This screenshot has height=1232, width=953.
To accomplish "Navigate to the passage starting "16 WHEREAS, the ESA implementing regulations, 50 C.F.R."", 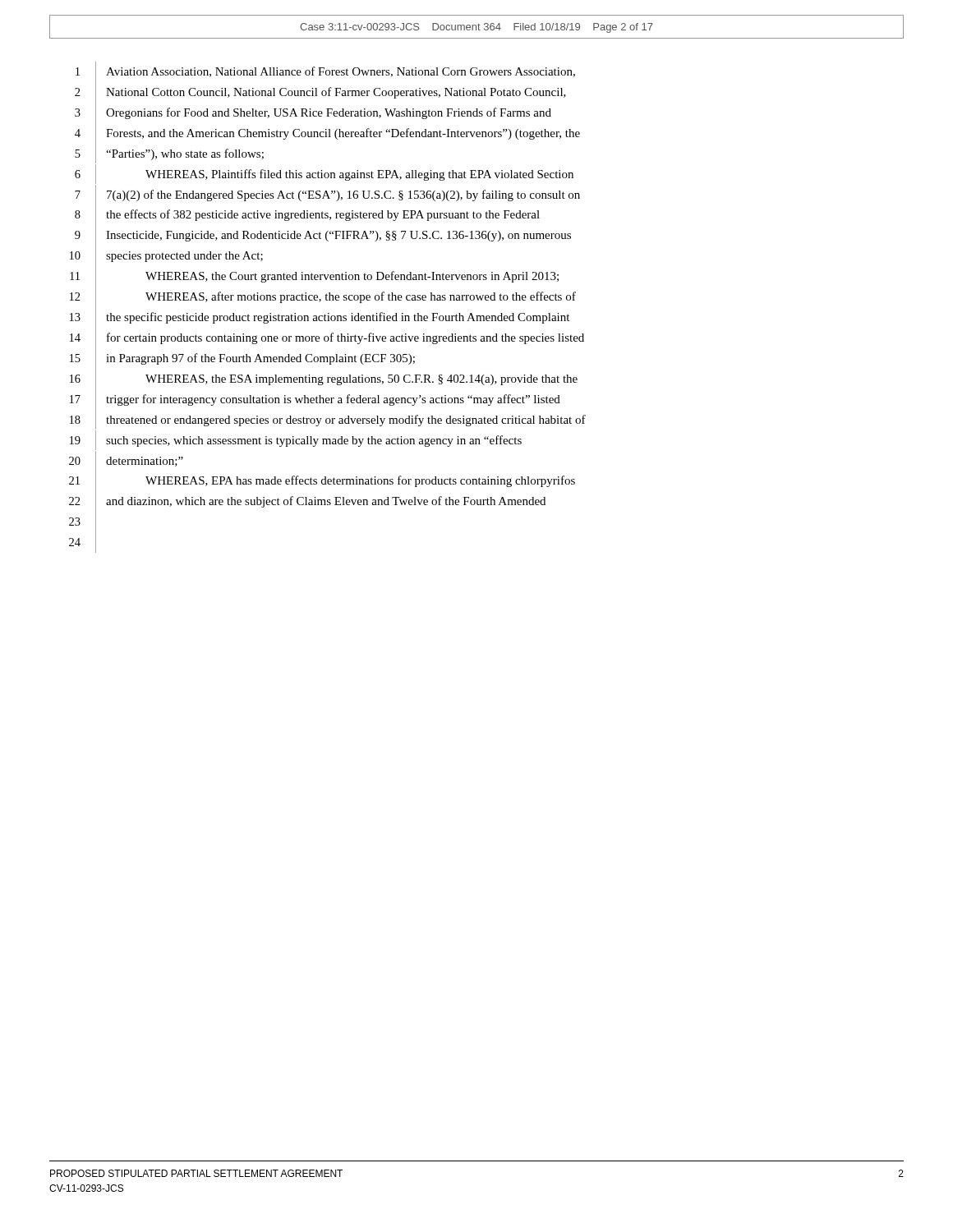I will pyautogui.click(x=476, y=420).
